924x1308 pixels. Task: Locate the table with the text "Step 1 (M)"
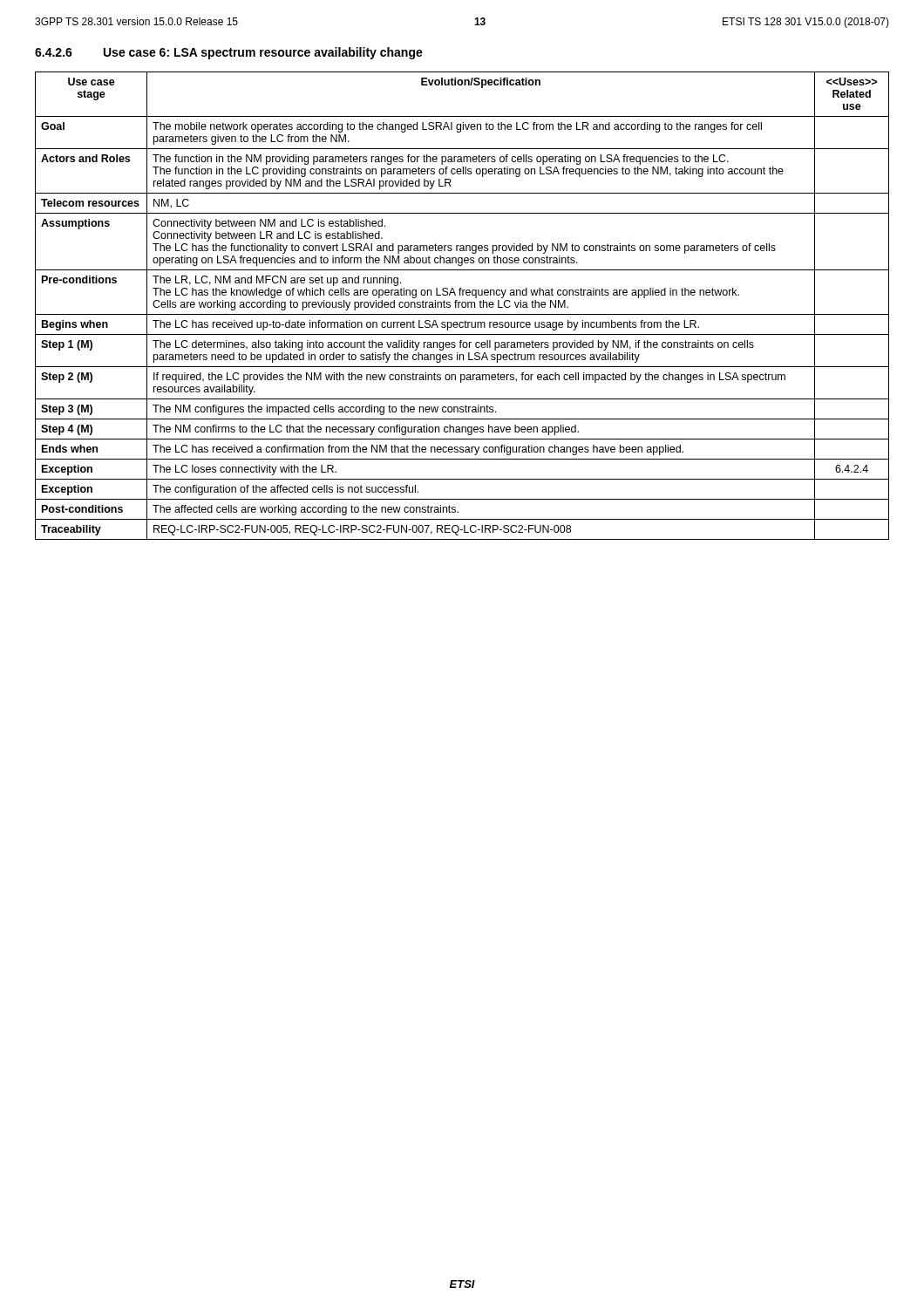tap(462, 306)
